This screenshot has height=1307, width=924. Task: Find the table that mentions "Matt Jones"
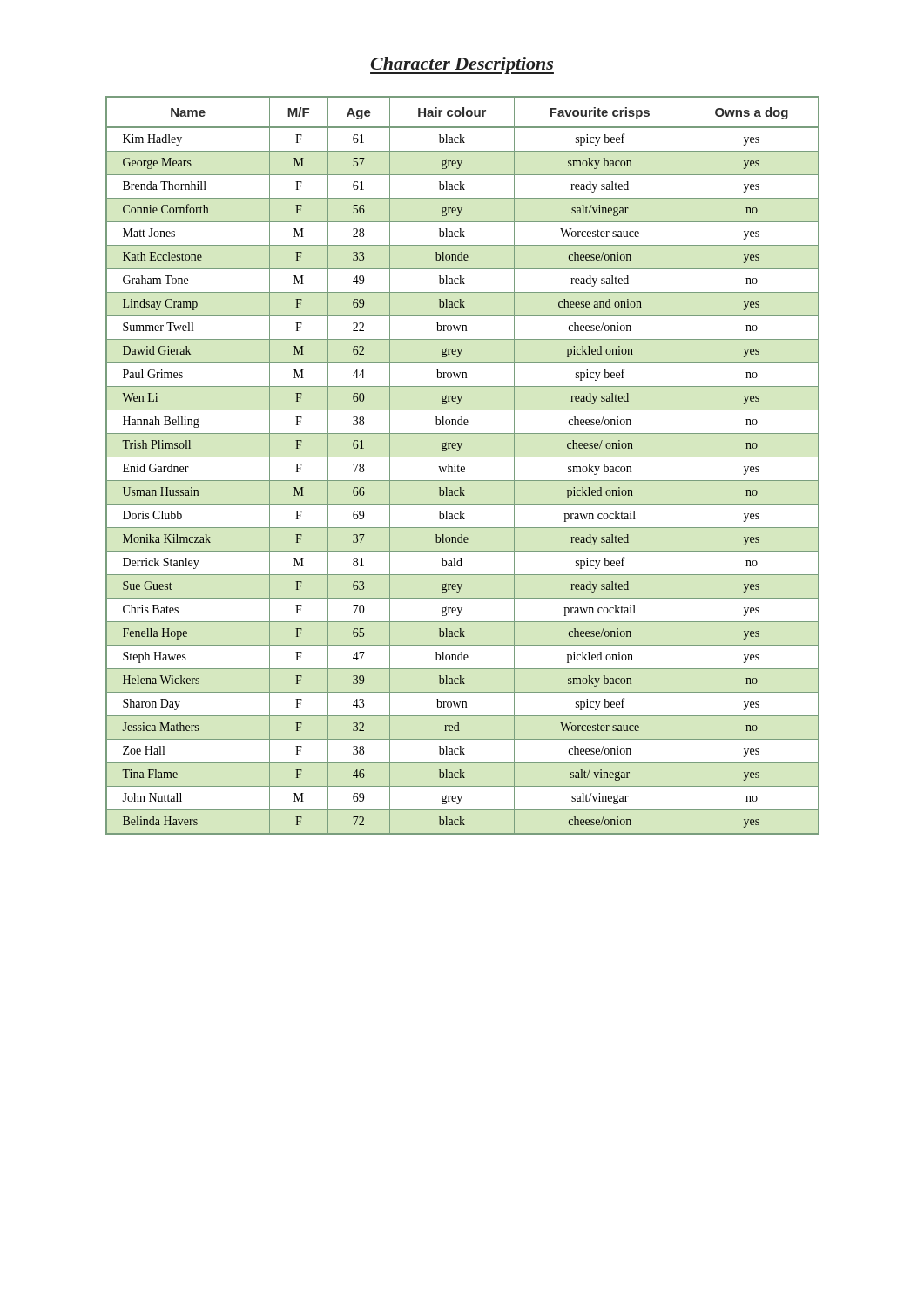(462, 465)
